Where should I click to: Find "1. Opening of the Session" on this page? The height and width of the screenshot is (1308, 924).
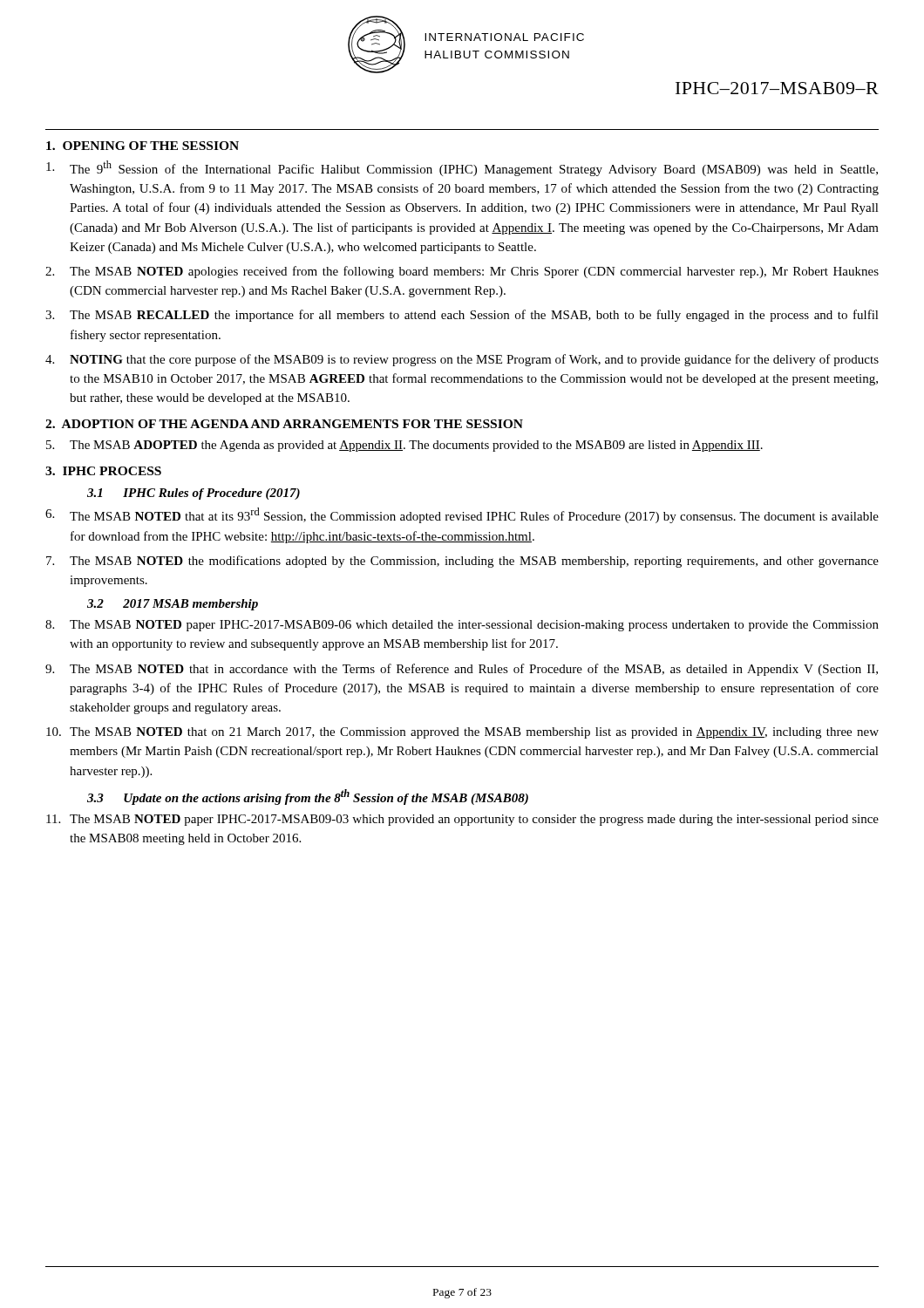coord(142,145)
